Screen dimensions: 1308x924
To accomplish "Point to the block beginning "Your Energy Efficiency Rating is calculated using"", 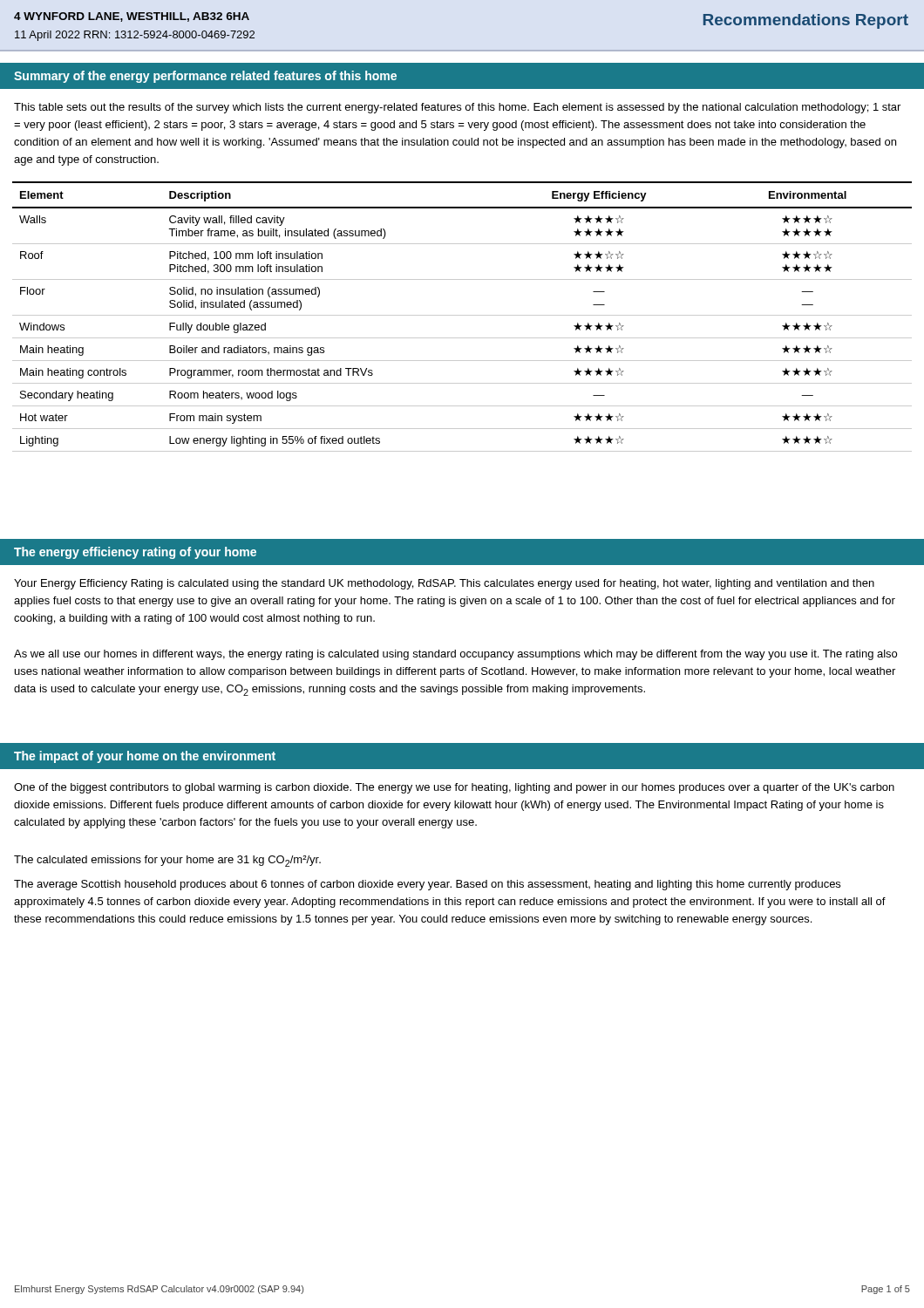I will [454, 601].
